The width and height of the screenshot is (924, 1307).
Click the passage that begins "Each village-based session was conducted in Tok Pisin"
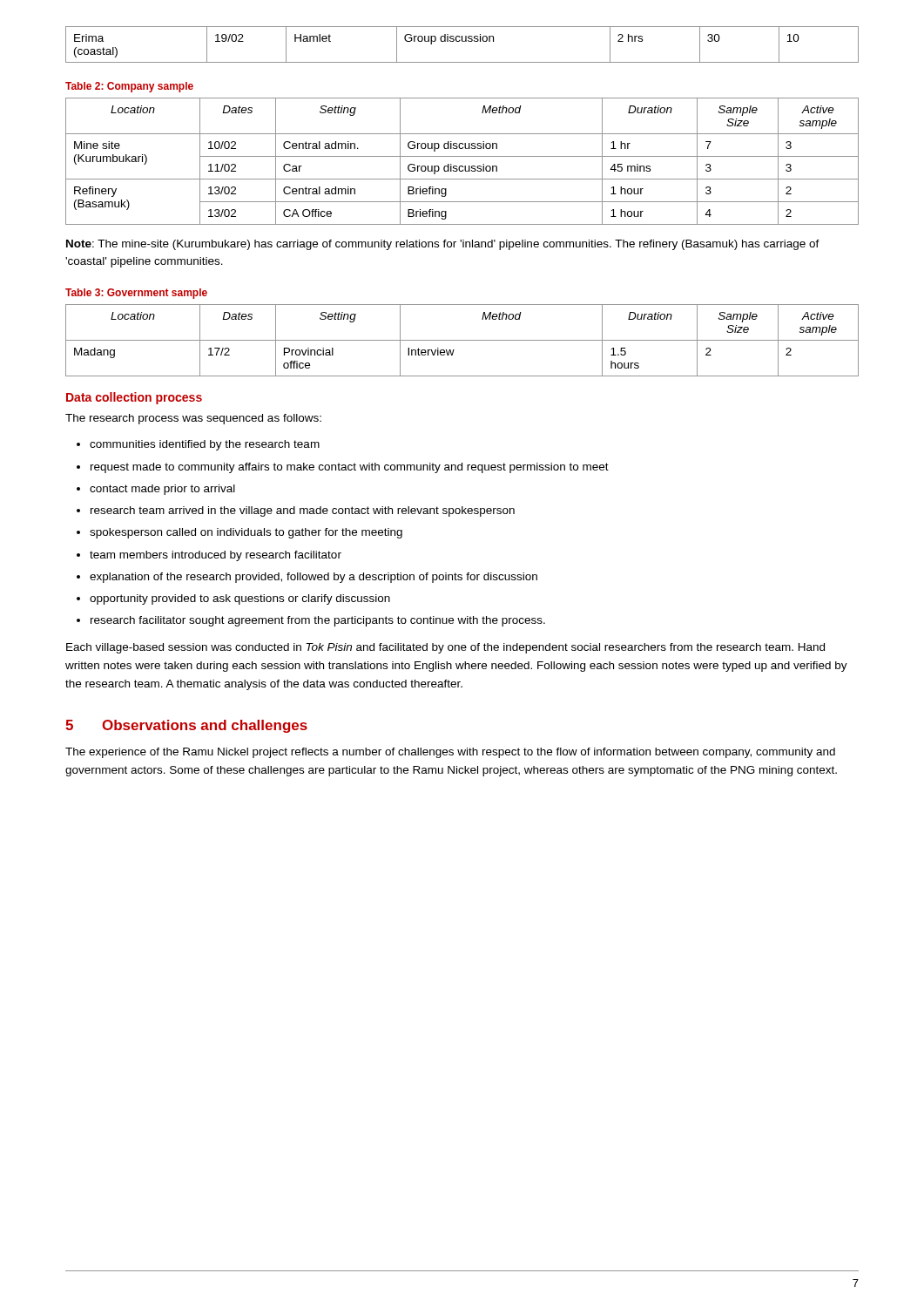(x=456, y=665)
